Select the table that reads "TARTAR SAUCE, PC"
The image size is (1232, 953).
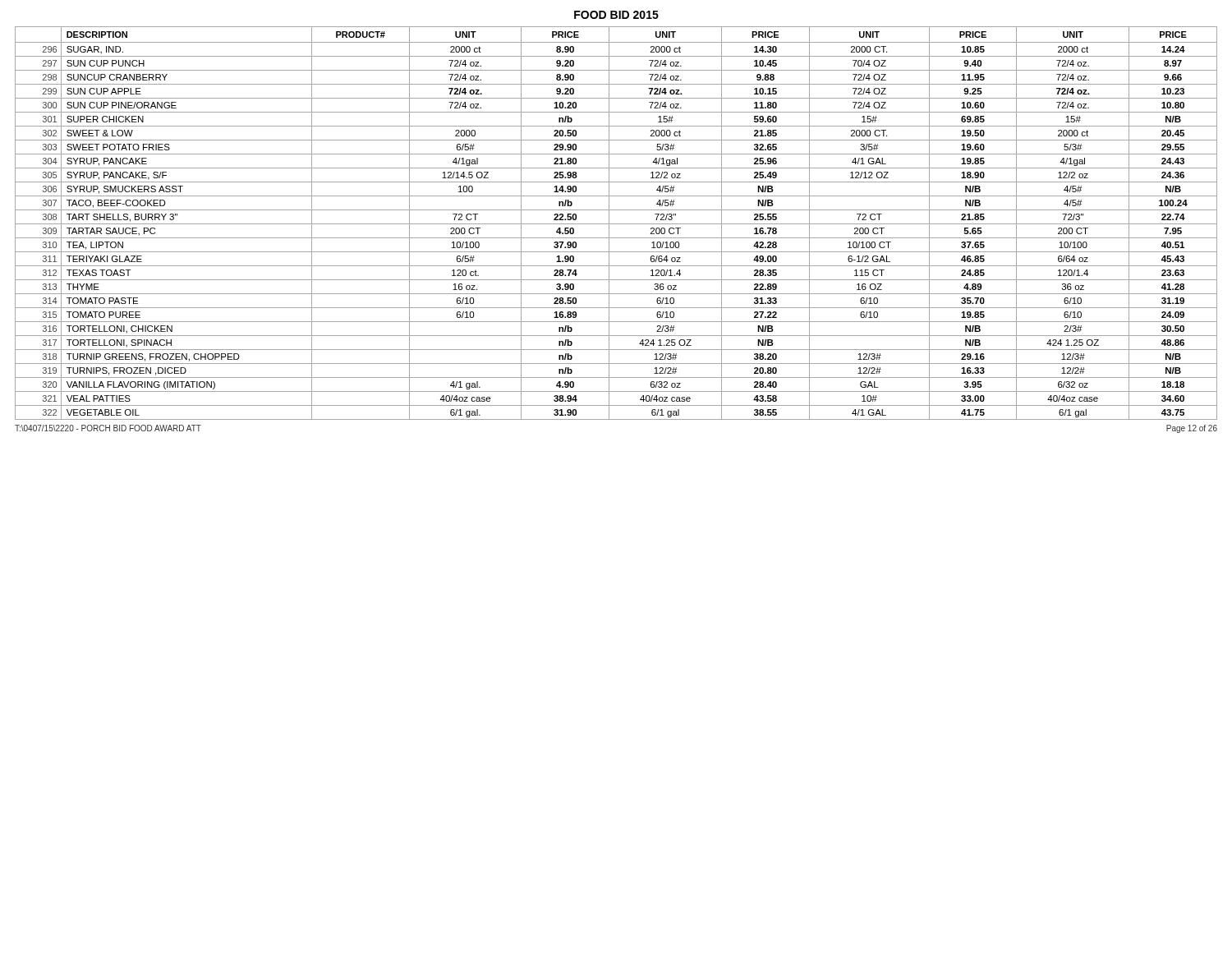[616, 223]
